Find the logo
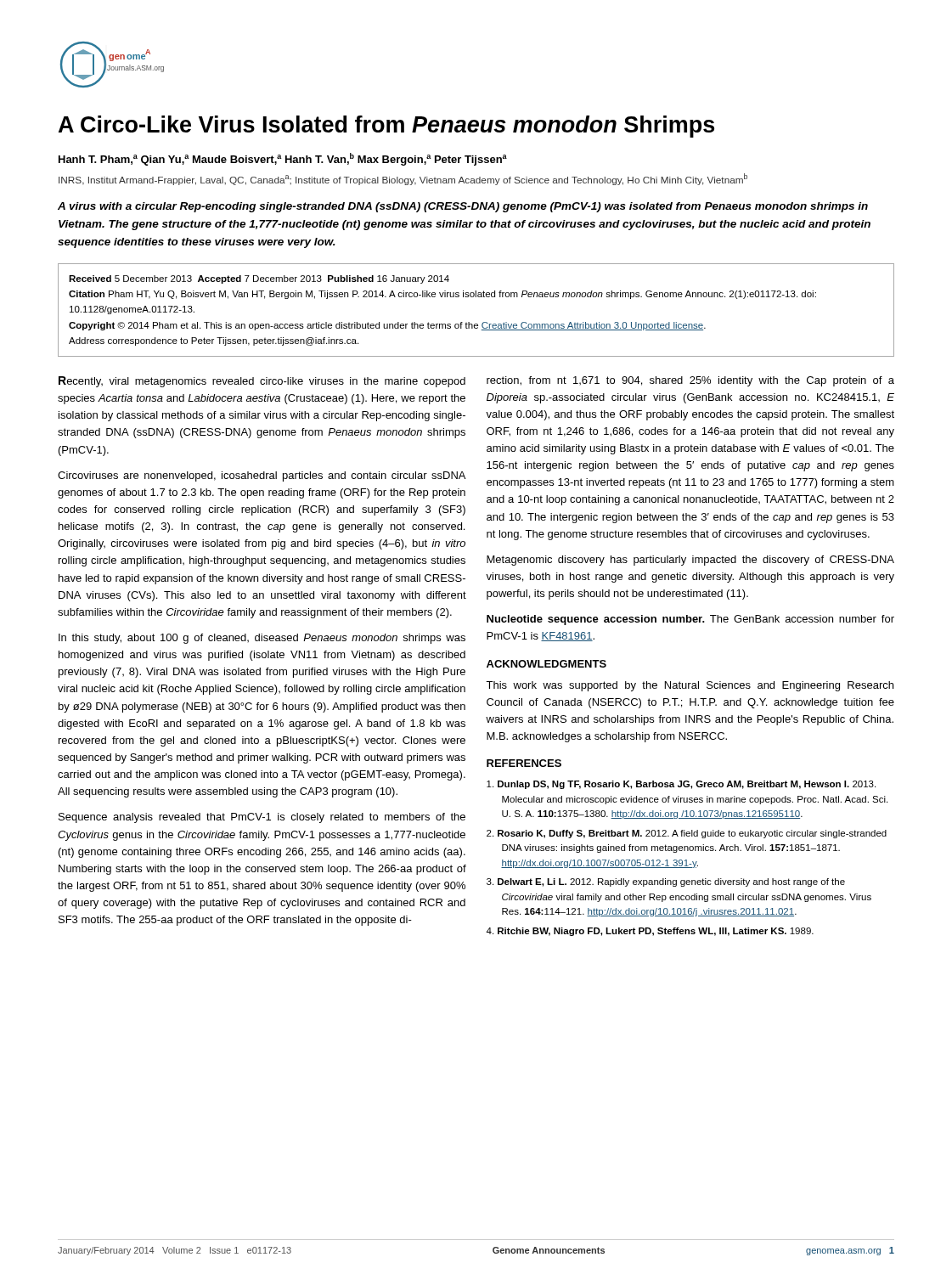 pyautogui.click(x=476, y=68)
